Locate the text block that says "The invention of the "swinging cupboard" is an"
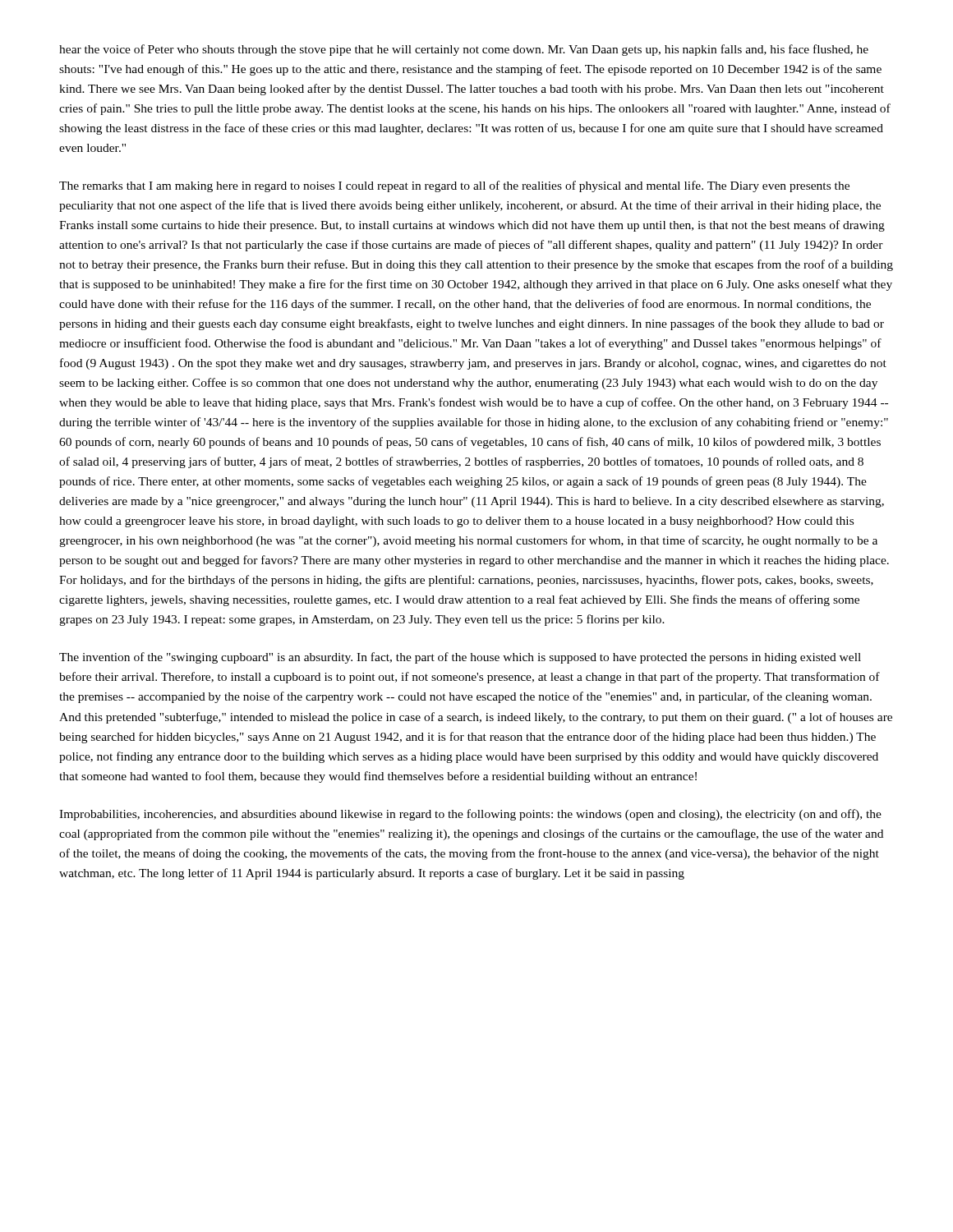Screen dimensions: 1232x953 tap(476, 716)
